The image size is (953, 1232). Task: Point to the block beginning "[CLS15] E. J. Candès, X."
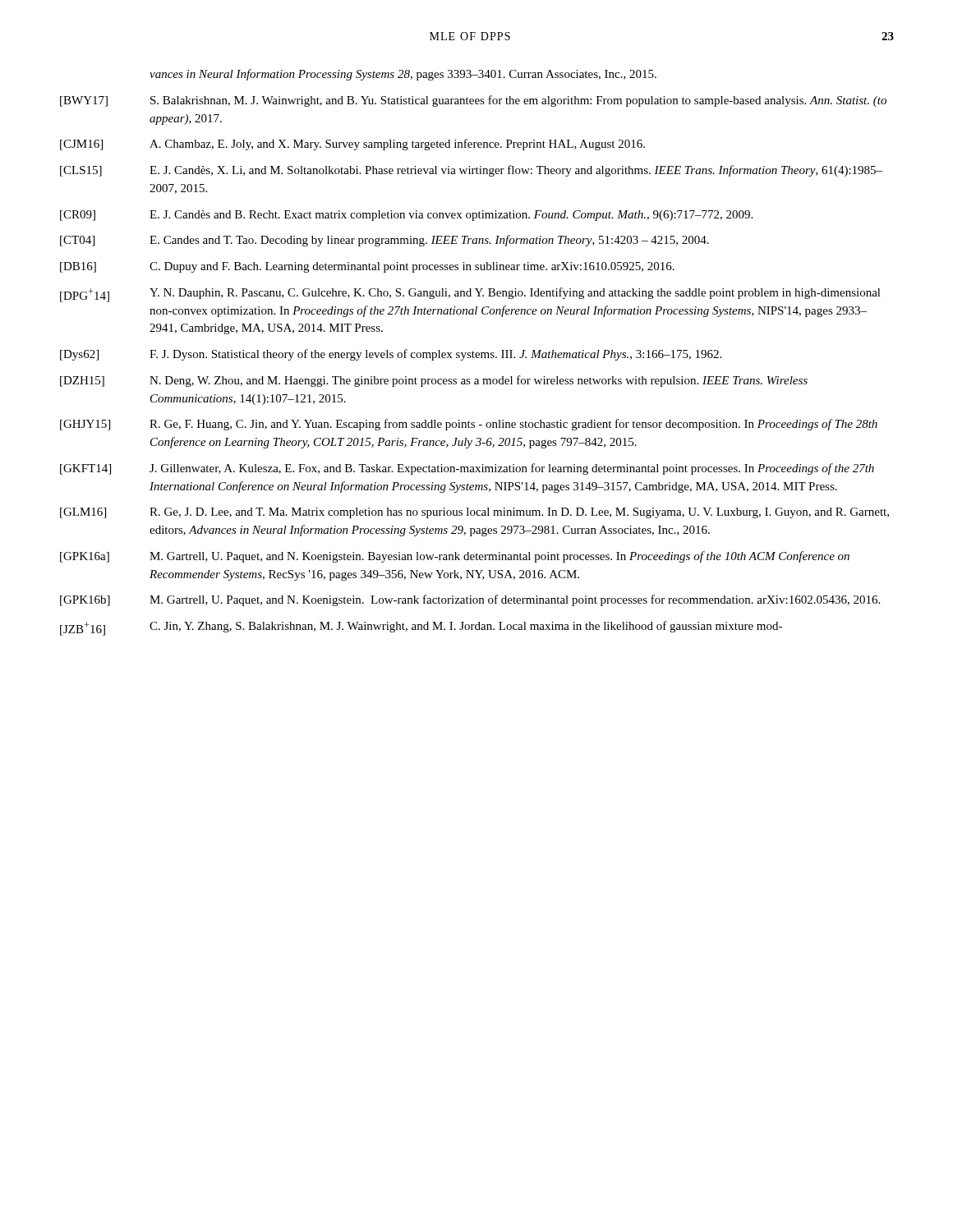click(x=476, y=180)
